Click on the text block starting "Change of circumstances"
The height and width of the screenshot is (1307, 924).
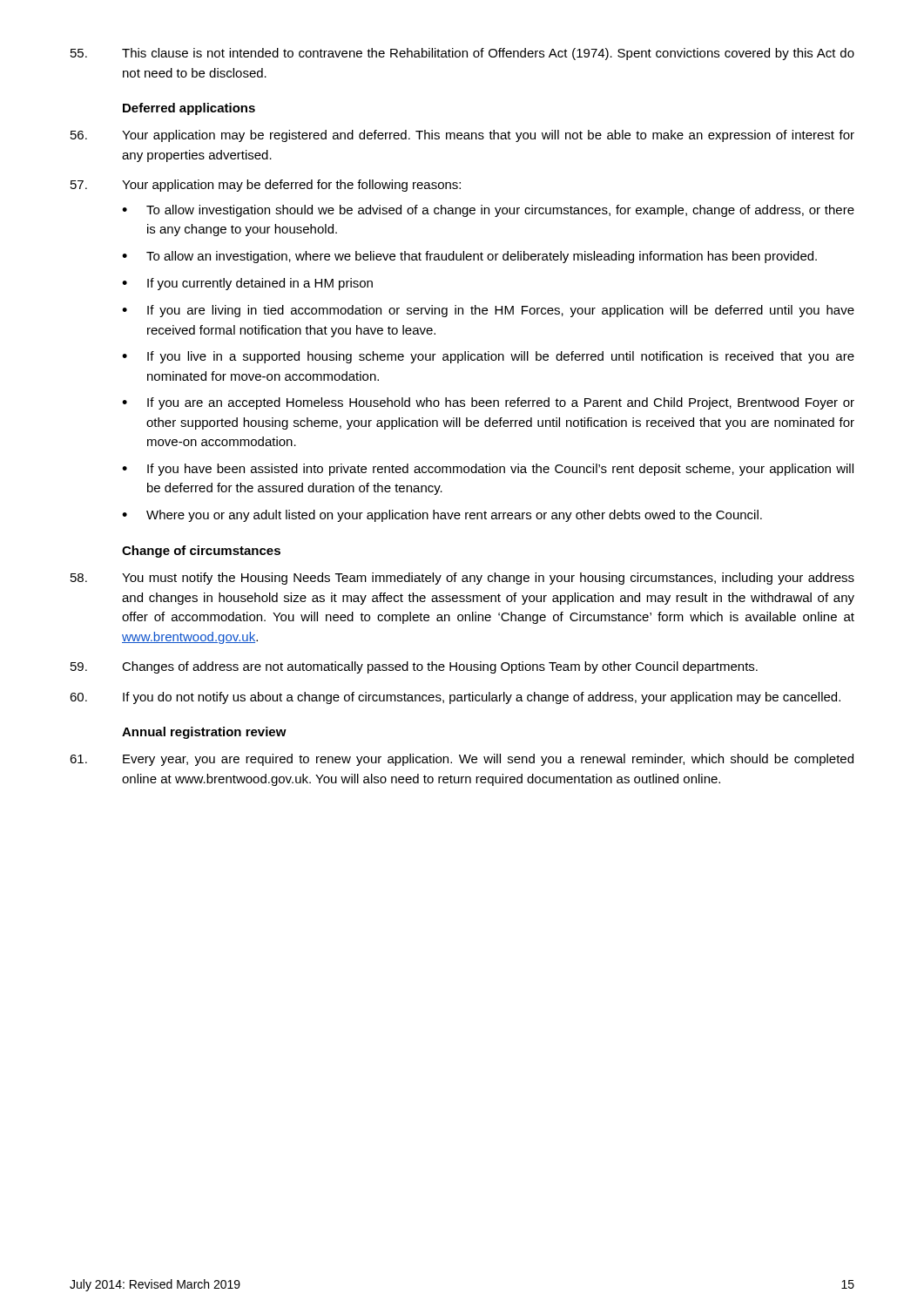(201, 550)
